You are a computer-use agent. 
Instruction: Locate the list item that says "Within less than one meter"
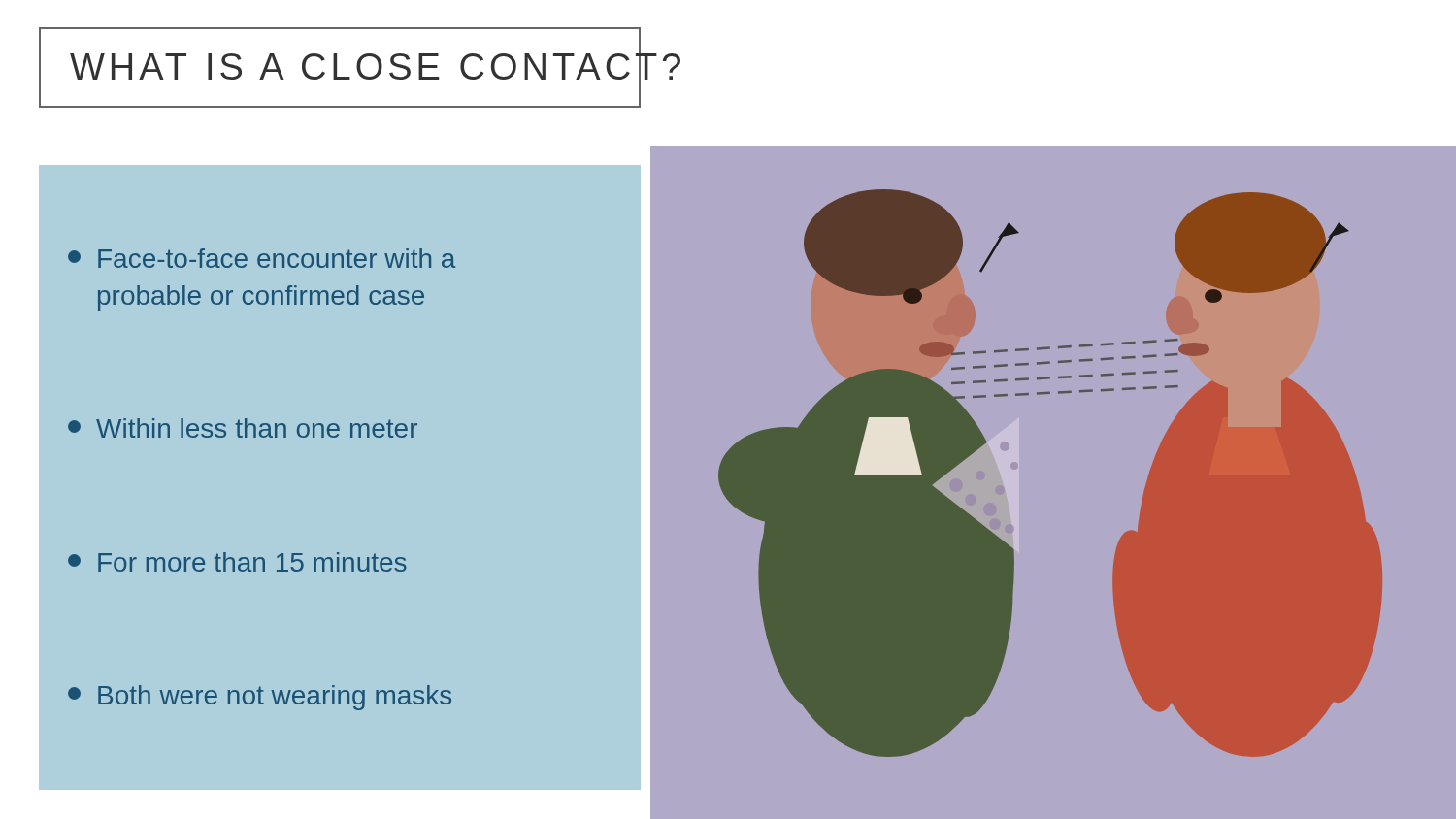click(x=340, y=429)
